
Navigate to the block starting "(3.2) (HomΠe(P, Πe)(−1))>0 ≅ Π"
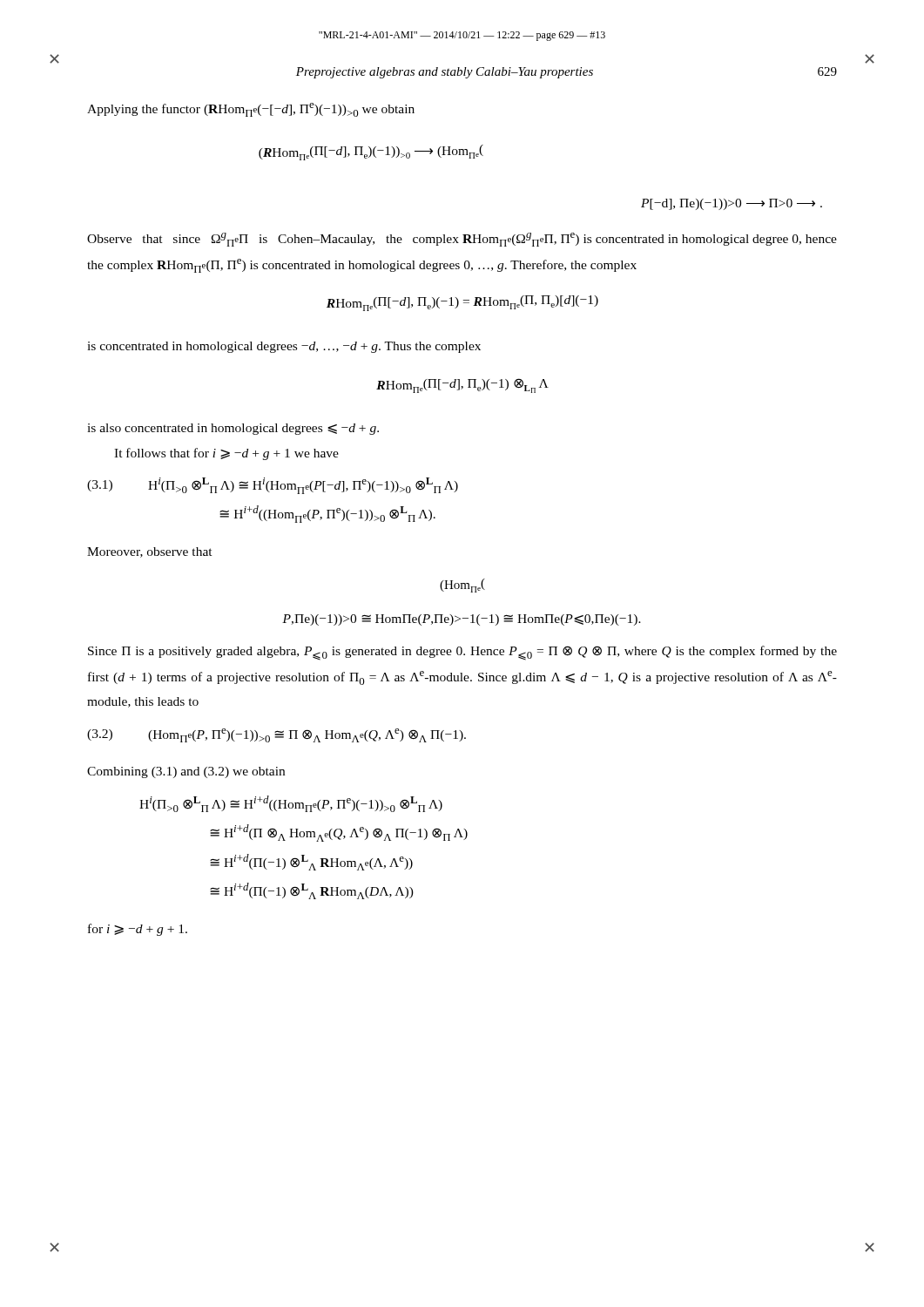tap(462, 734)
